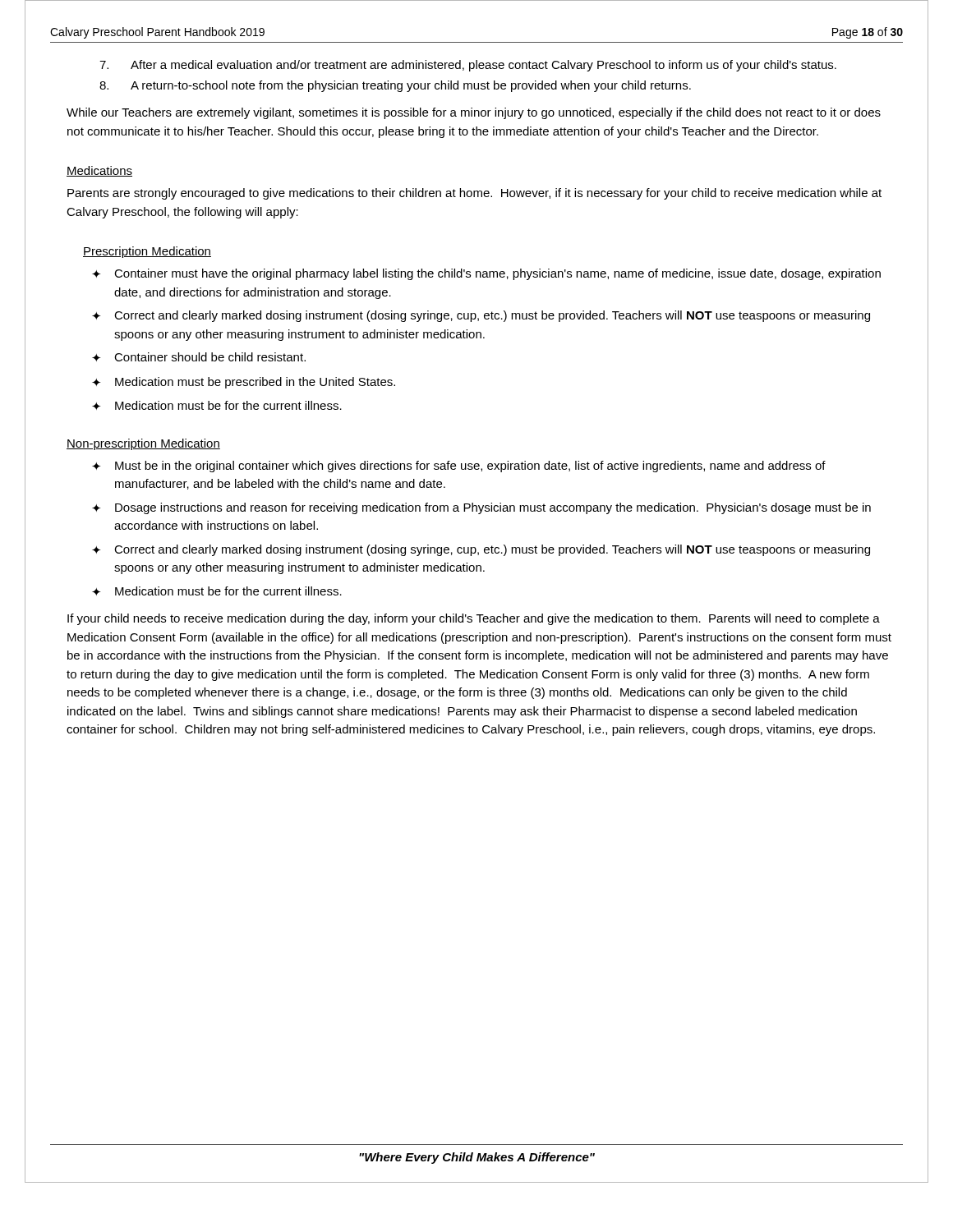953x1232 pixels.
Task: Select the block starting "✦ Medication must be prescribed"
Action: (244, 383)
